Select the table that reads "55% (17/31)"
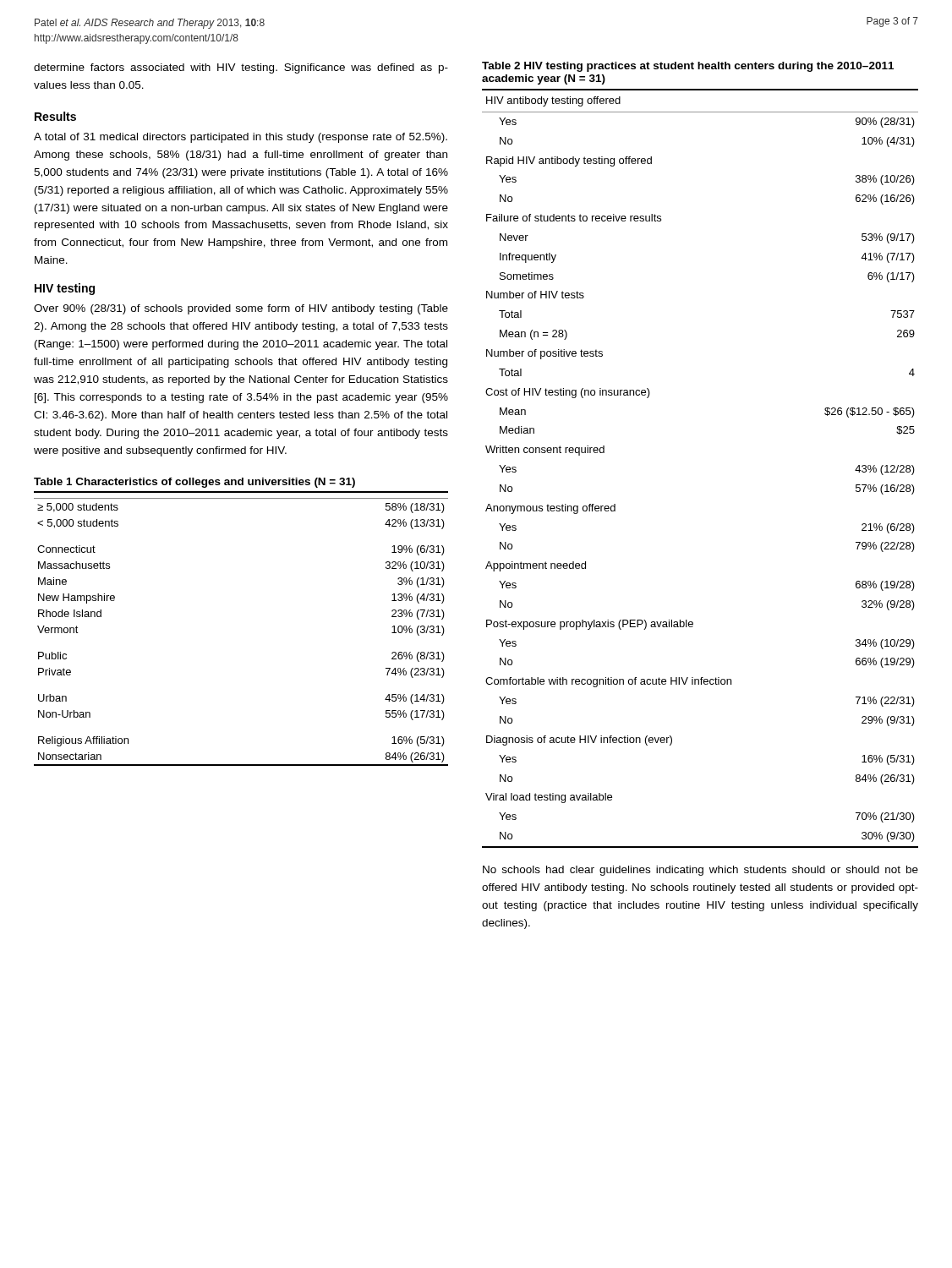Viewport: 952px width, 1268px height. pyautogui.click(x=241, y=628)
